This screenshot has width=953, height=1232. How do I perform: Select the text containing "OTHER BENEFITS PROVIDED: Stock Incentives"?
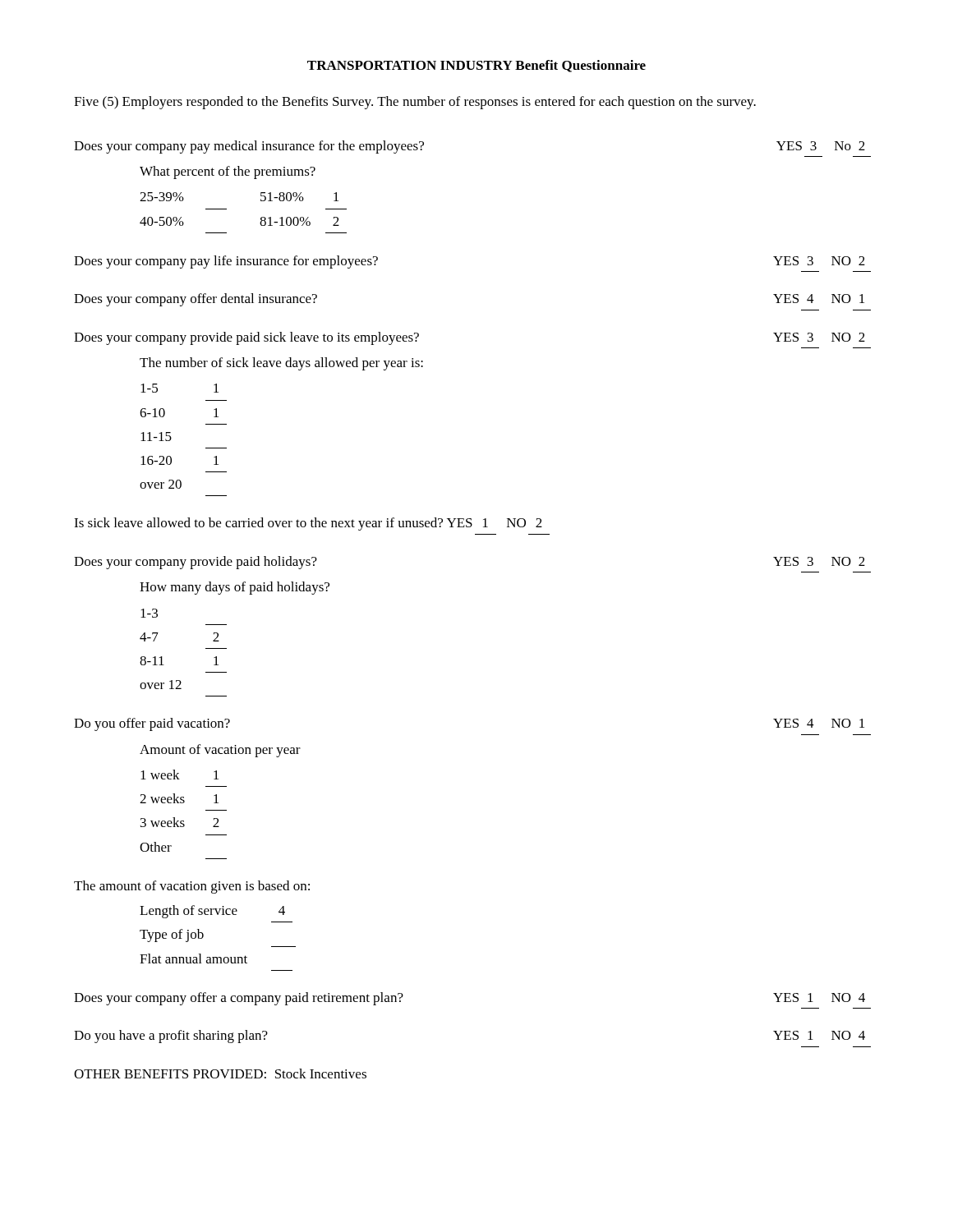tap(220, 1074)
